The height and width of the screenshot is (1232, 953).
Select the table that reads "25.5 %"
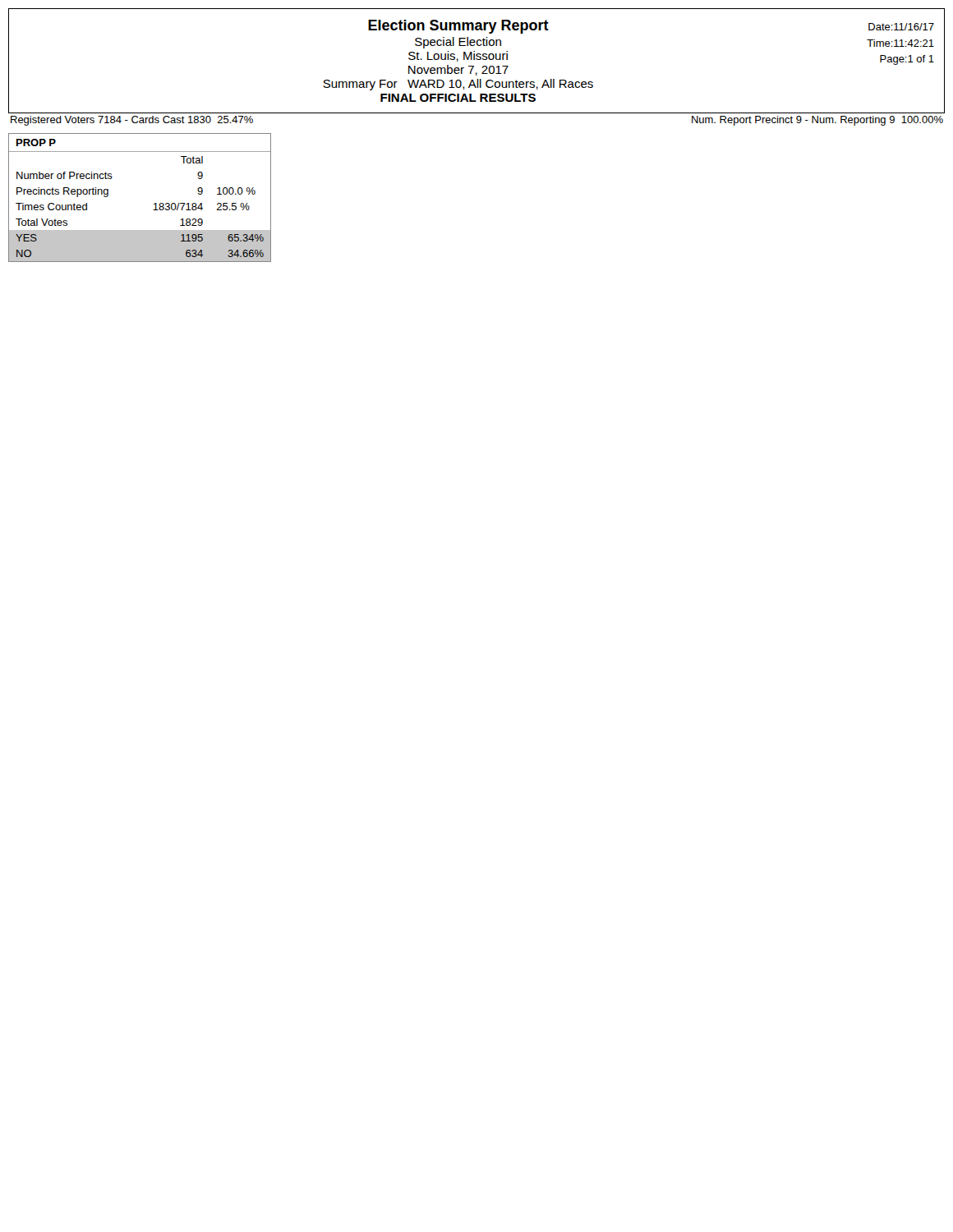(x=140, y=198)
